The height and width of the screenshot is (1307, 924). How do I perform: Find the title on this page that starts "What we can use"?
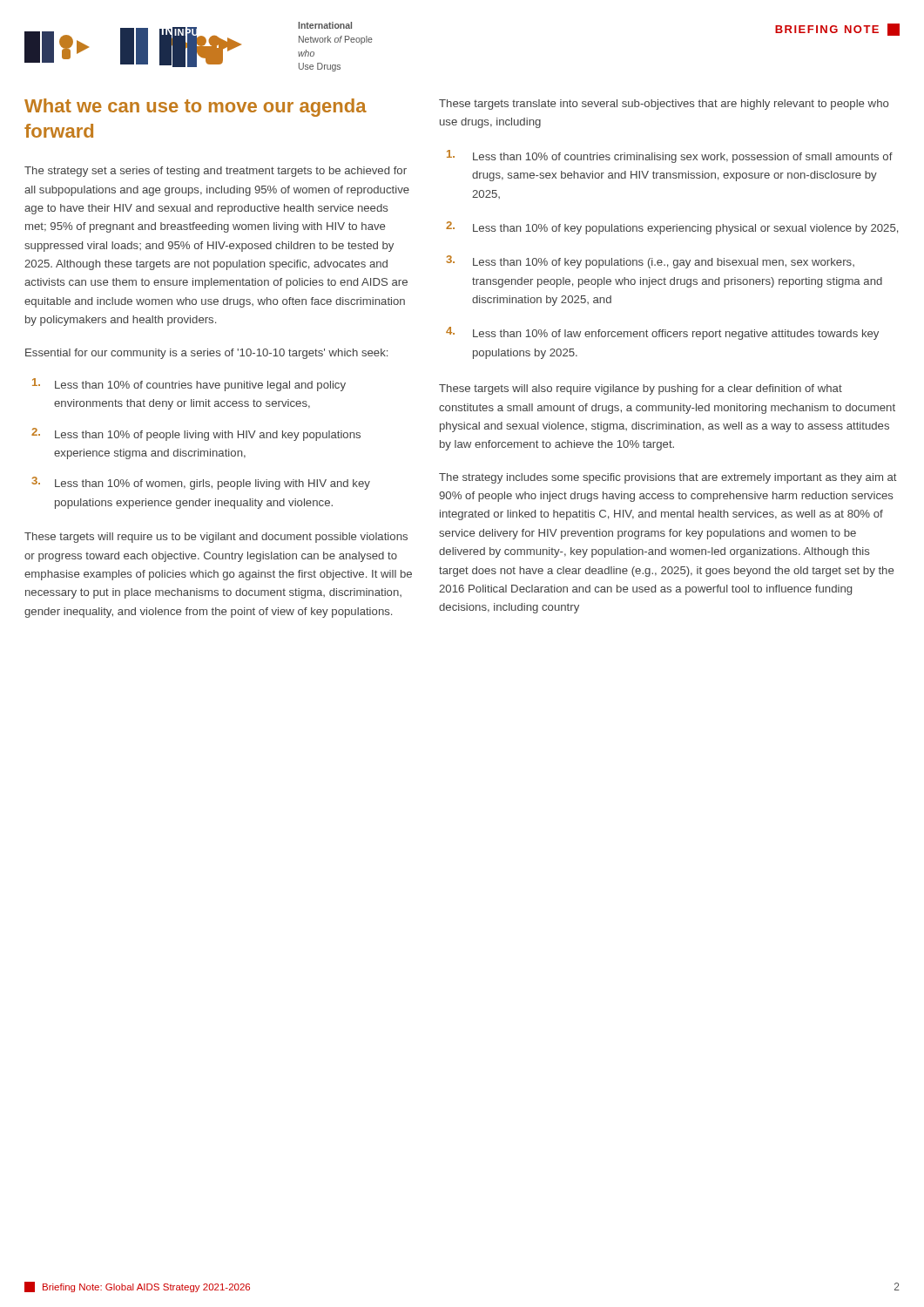pyautogui.click(x=195, y=118)
